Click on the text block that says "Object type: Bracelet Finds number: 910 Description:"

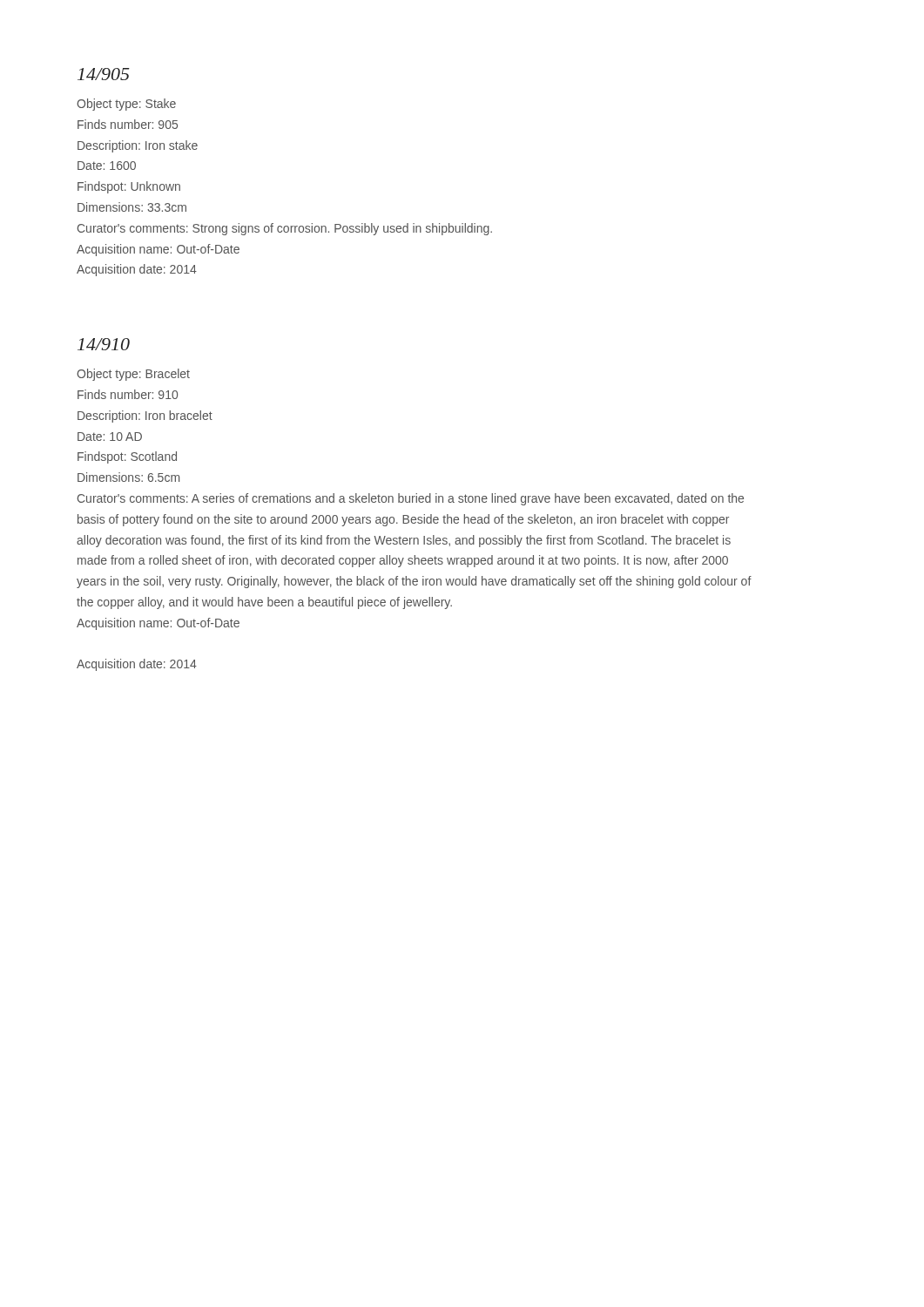[414, 519]
